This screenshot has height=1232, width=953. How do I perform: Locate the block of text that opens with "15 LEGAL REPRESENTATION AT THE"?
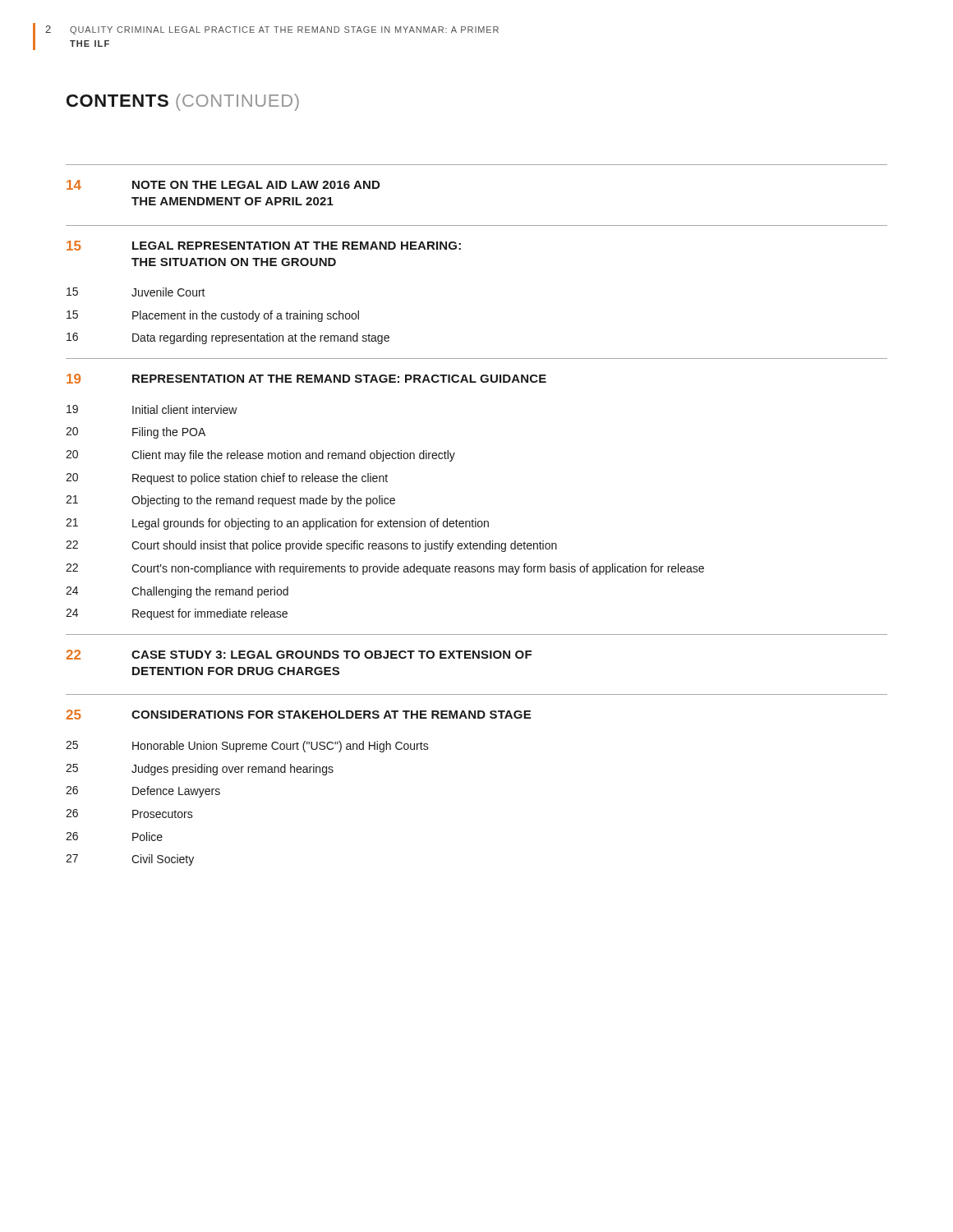click(264, 246)
